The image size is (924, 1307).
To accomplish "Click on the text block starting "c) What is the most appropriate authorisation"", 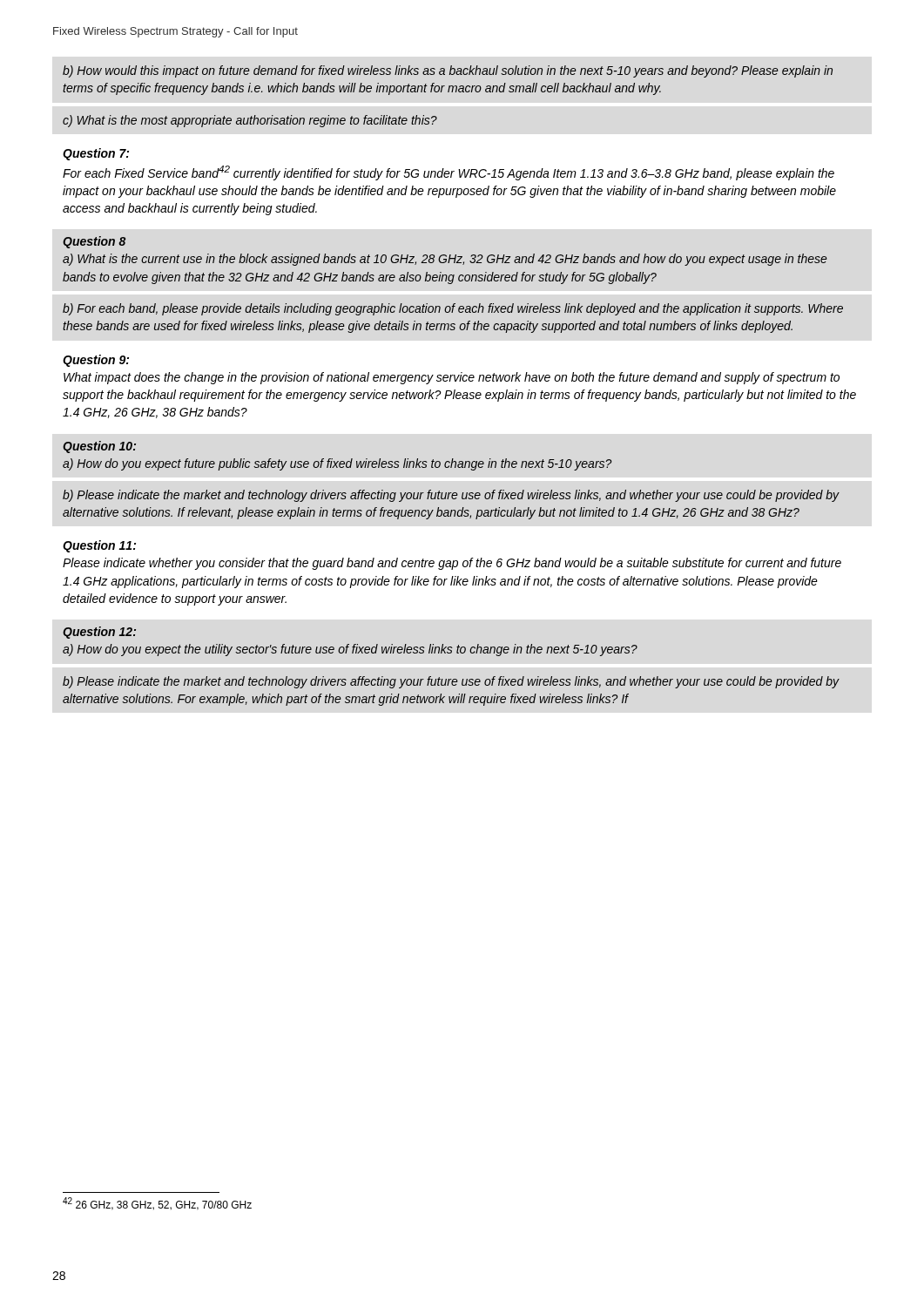I will (x=250, y=121).
